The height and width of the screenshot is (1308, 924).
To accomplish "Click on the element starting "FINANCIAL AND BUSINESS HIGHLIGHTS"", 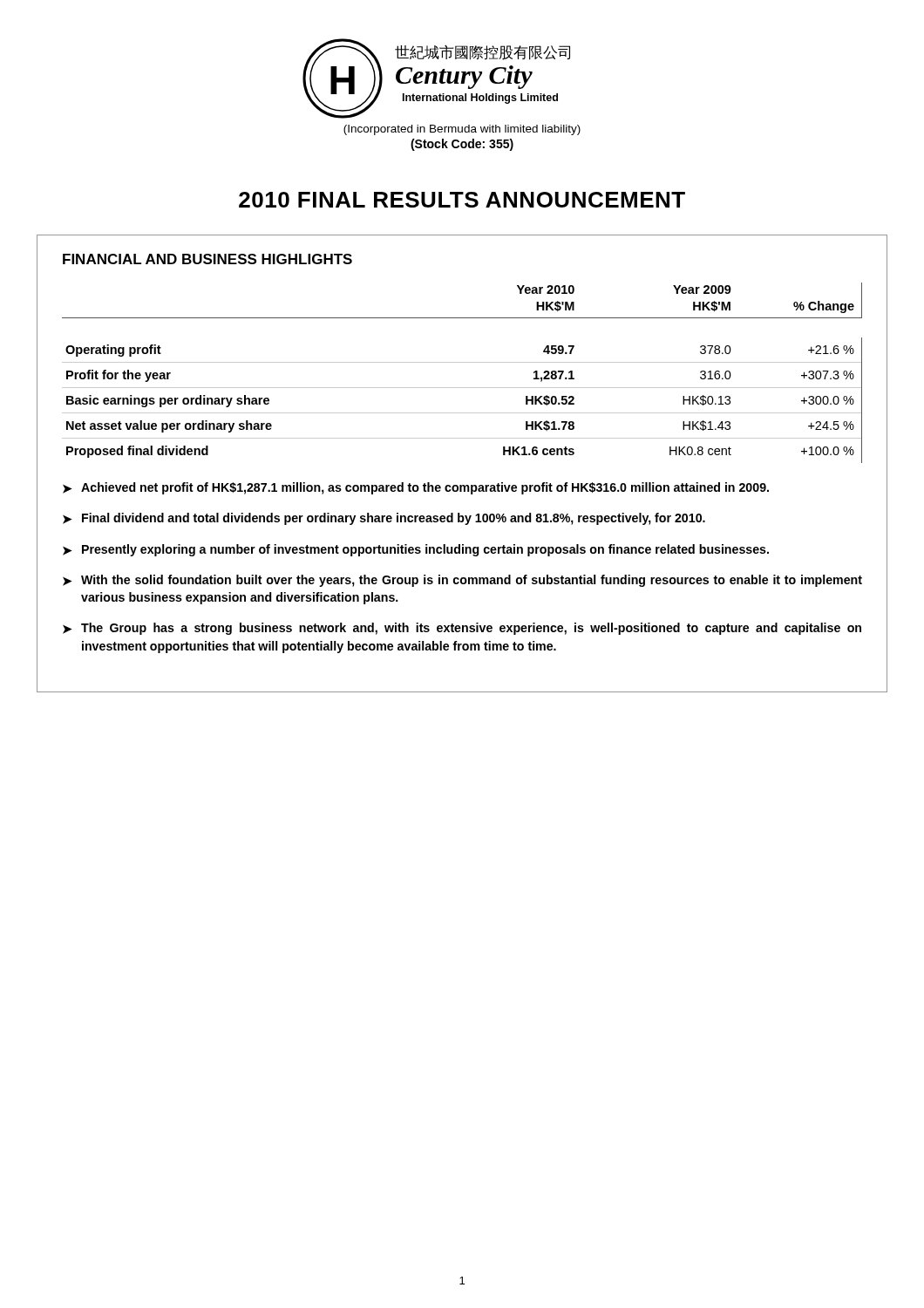I will click(207, 259).
